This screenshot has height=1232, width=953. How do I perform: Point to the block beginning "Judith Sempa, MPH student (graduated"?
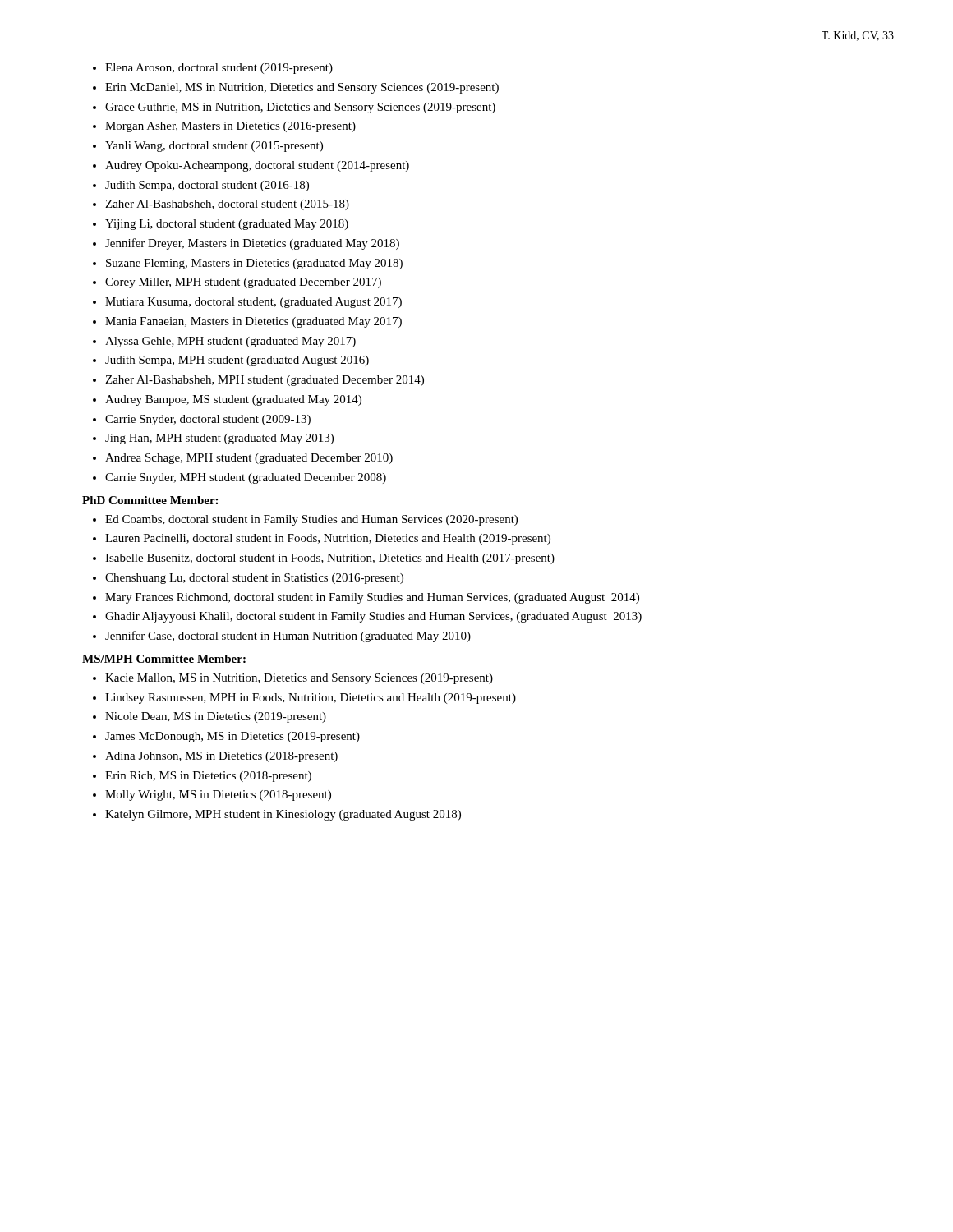click(x=237, y=361)
